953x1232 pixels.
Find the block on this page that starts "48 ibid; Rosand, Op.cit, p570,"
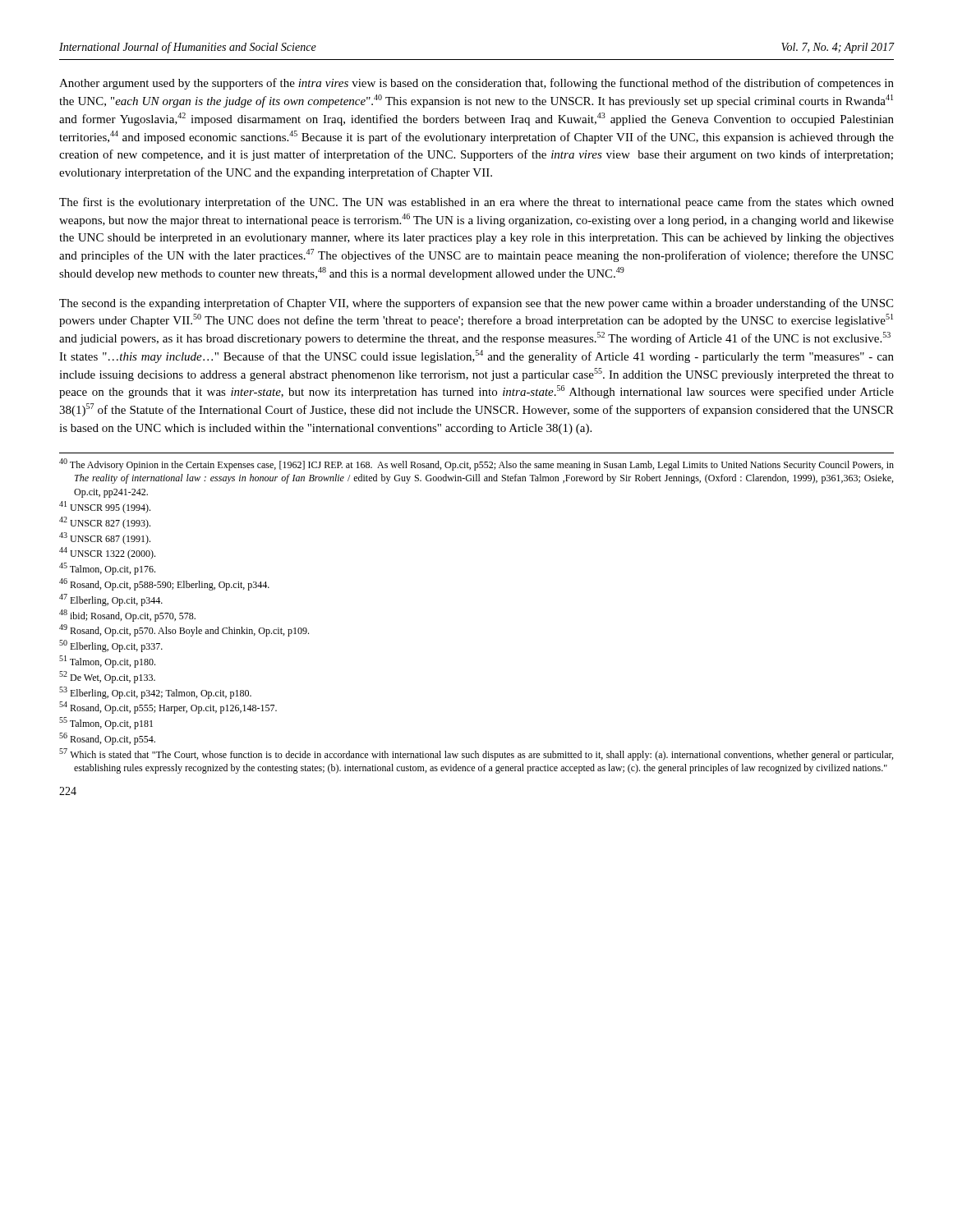[128, 615]
